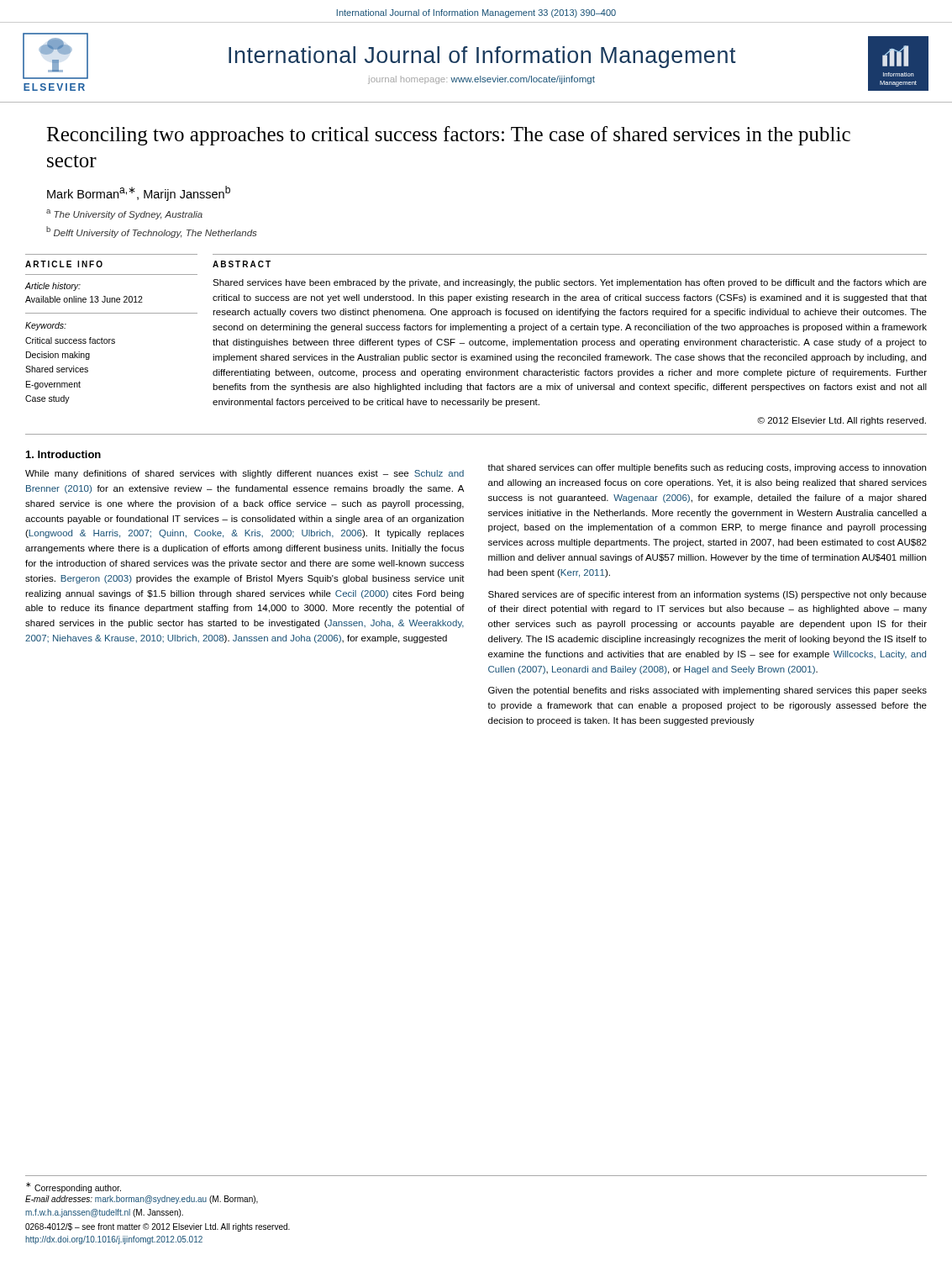The width and height of the screenshot is (952, 1261).
Task: Find the text block containing "a The University of Sydney, Australia"
Action: point(152,222)
